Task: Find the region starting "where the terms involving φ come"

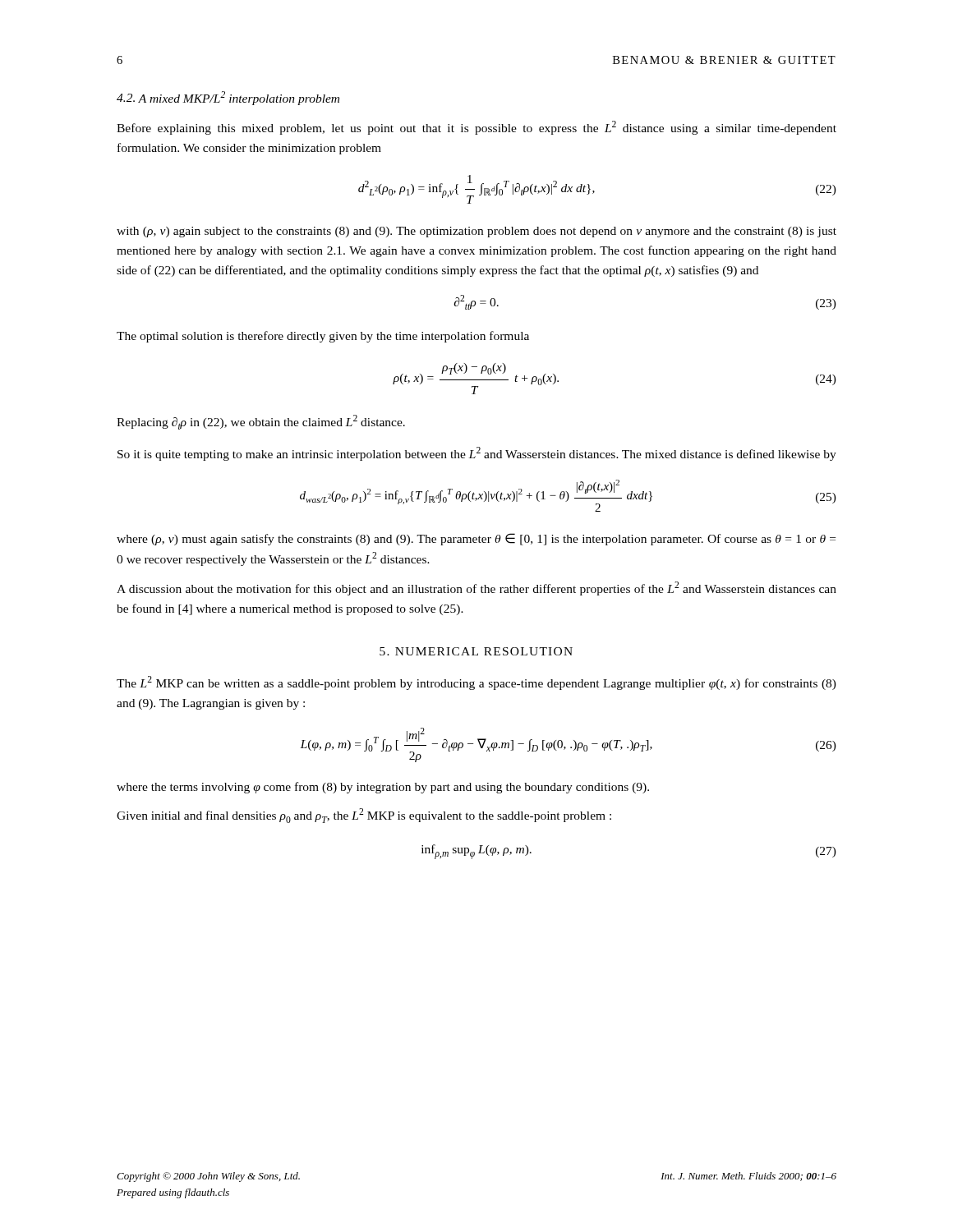Action: point(383,787)
